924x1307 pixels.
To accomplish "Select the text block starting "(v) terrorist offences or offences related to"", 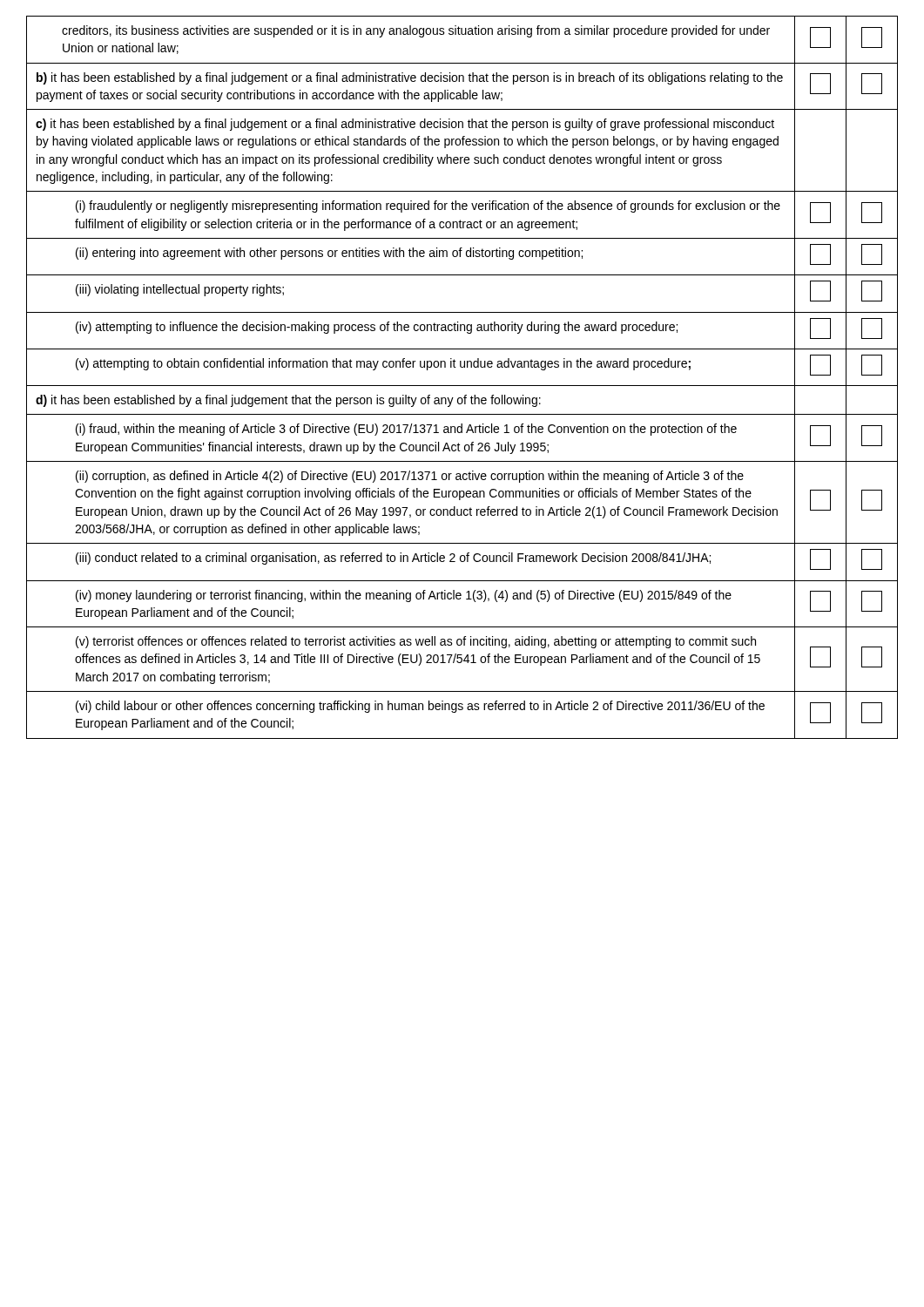I will (x=418, y=659).
